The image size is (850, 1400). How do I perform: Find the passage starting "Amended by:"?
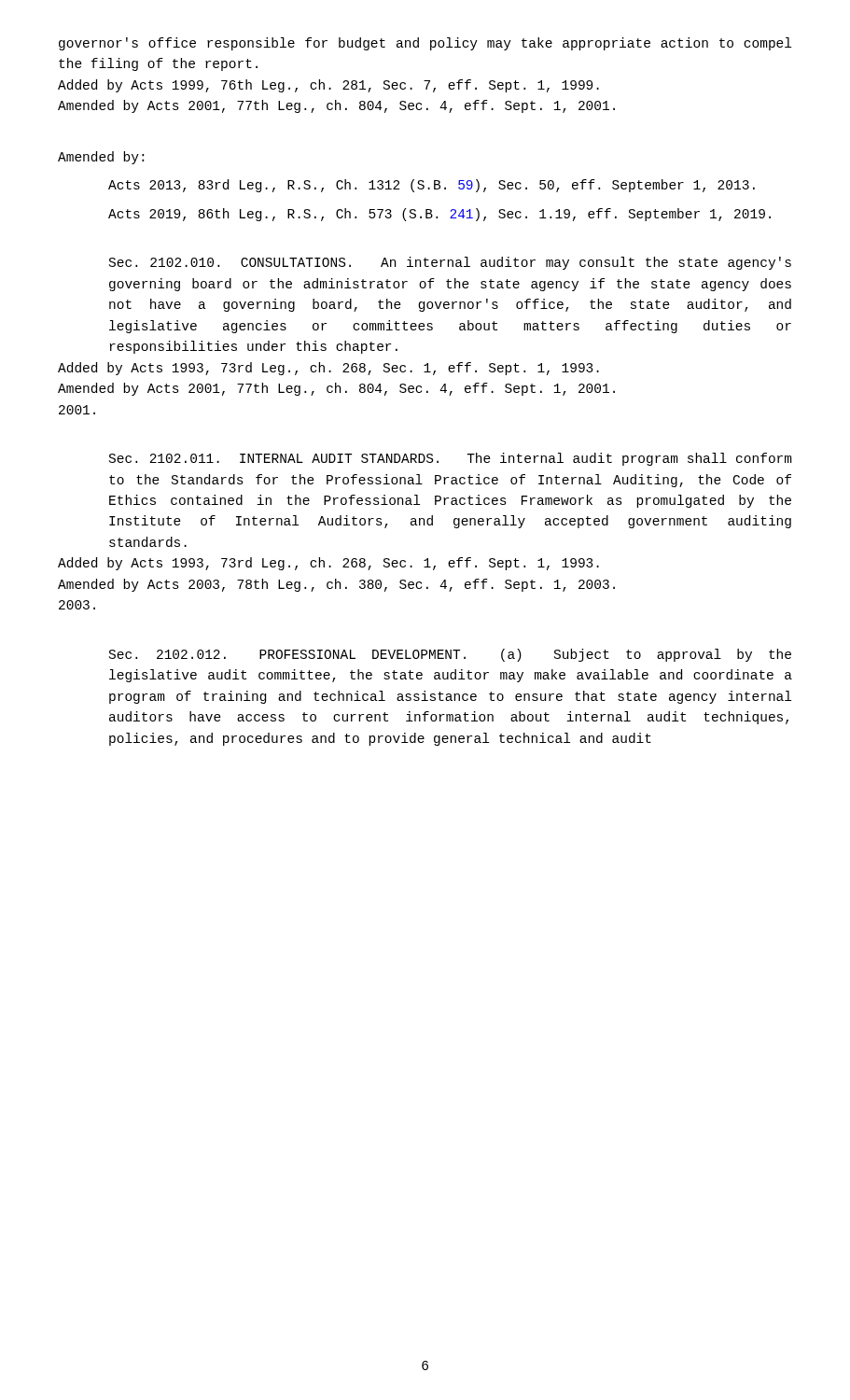(103, 158)
